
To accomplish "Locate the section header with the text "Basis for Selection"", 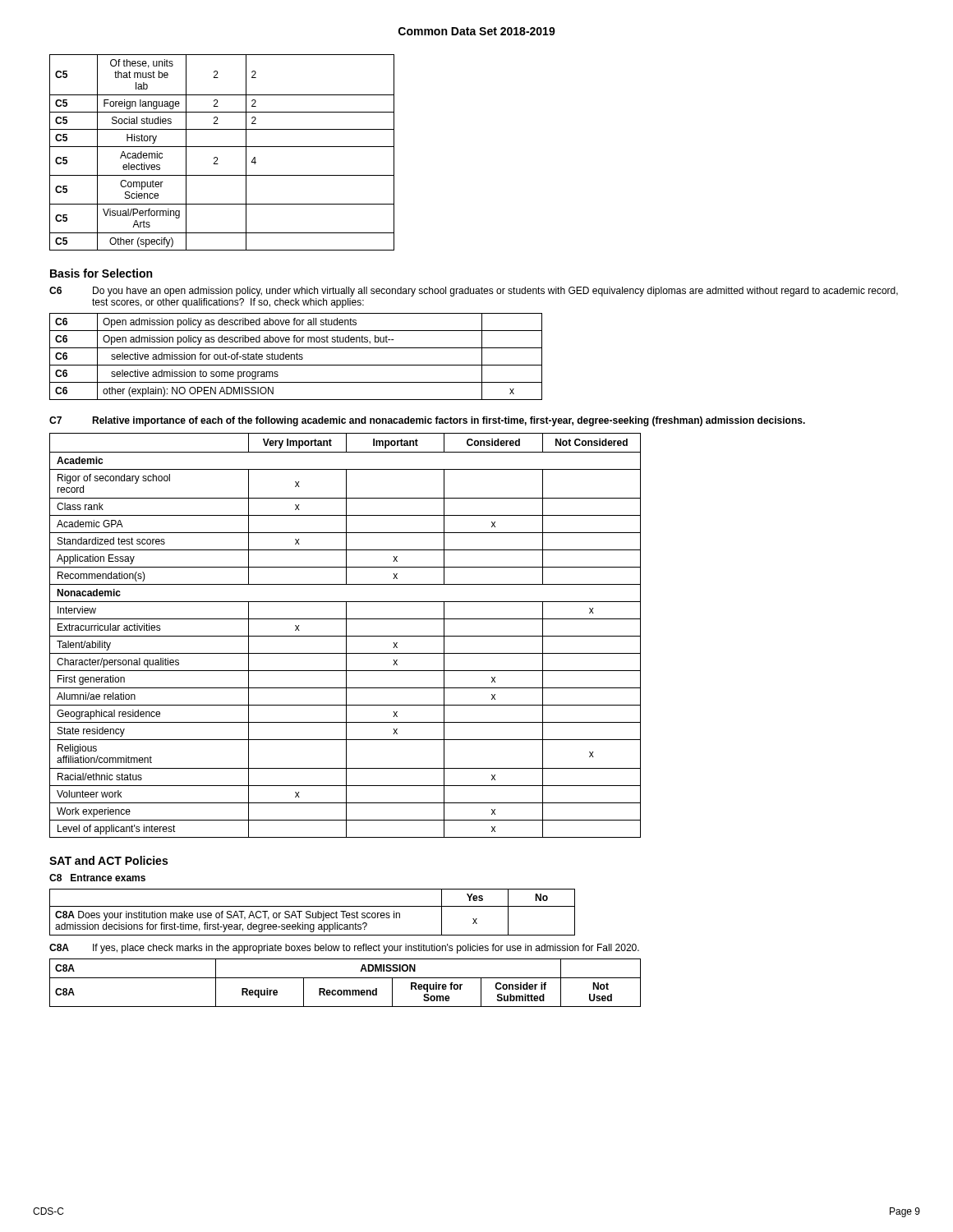I will [x=101, y=274].
